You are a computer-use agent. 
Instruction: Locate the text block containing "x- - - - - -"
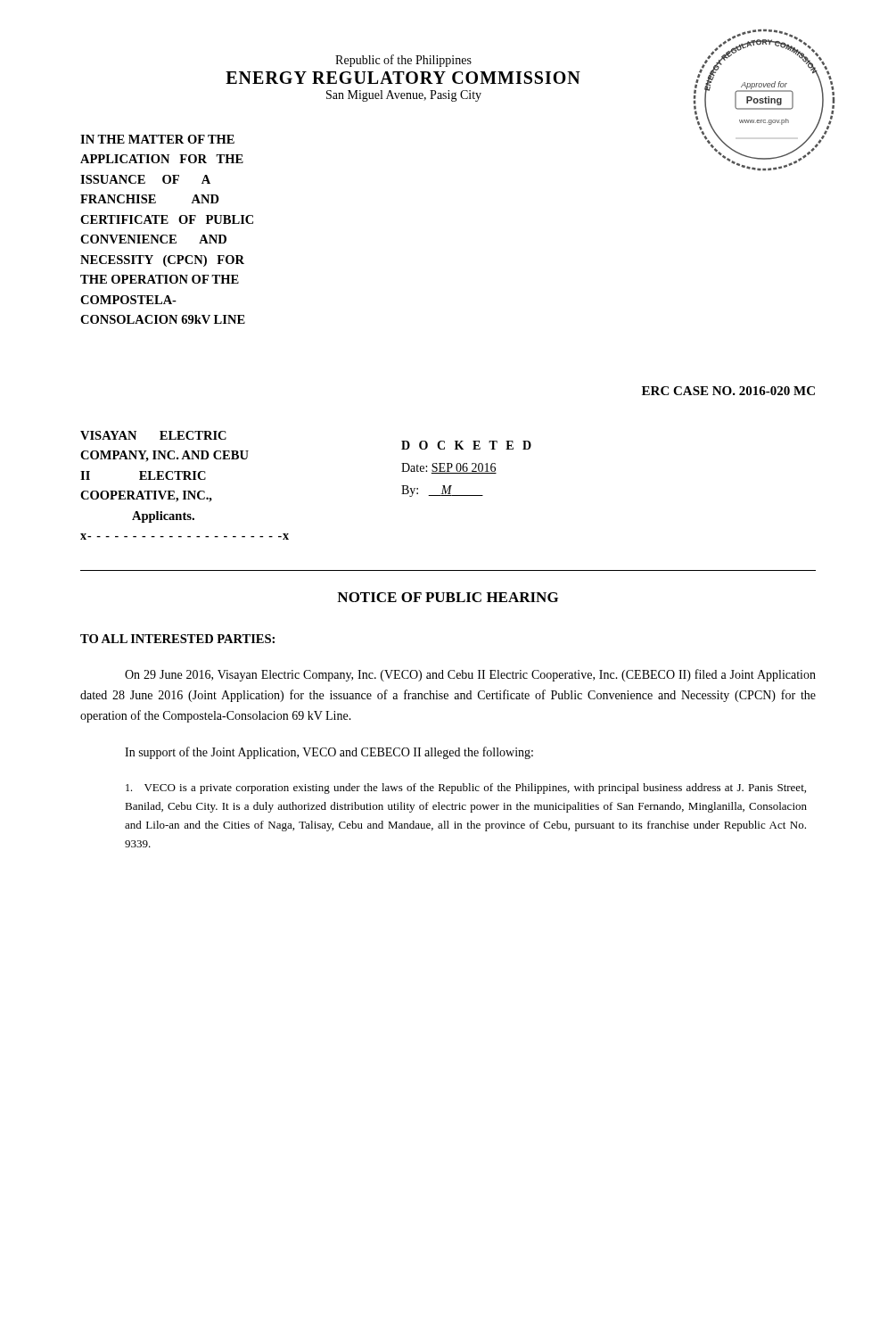[x=185, y=536]
